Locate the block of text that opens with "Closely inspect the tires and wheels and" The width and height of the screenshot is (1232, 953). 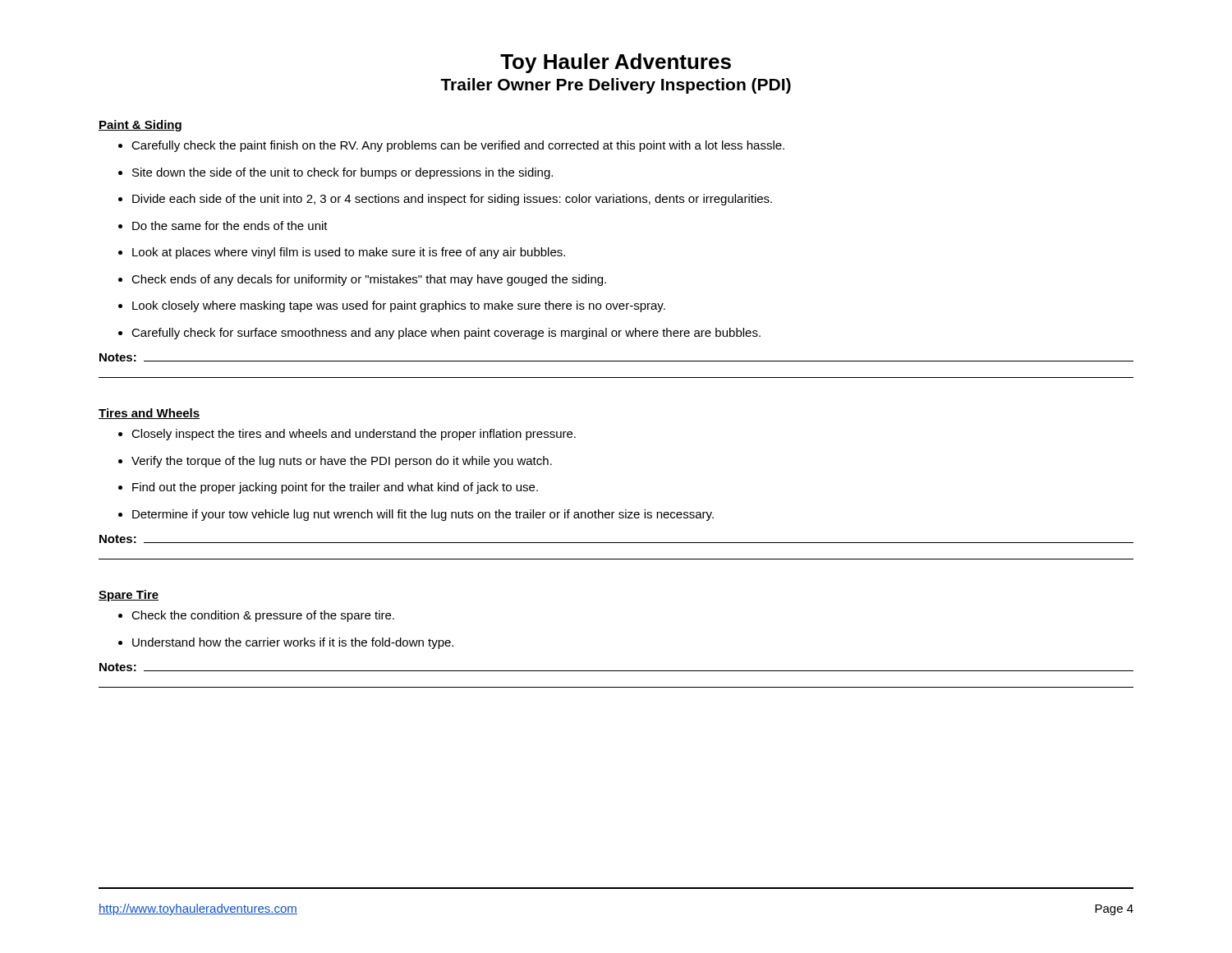point(347,435)
